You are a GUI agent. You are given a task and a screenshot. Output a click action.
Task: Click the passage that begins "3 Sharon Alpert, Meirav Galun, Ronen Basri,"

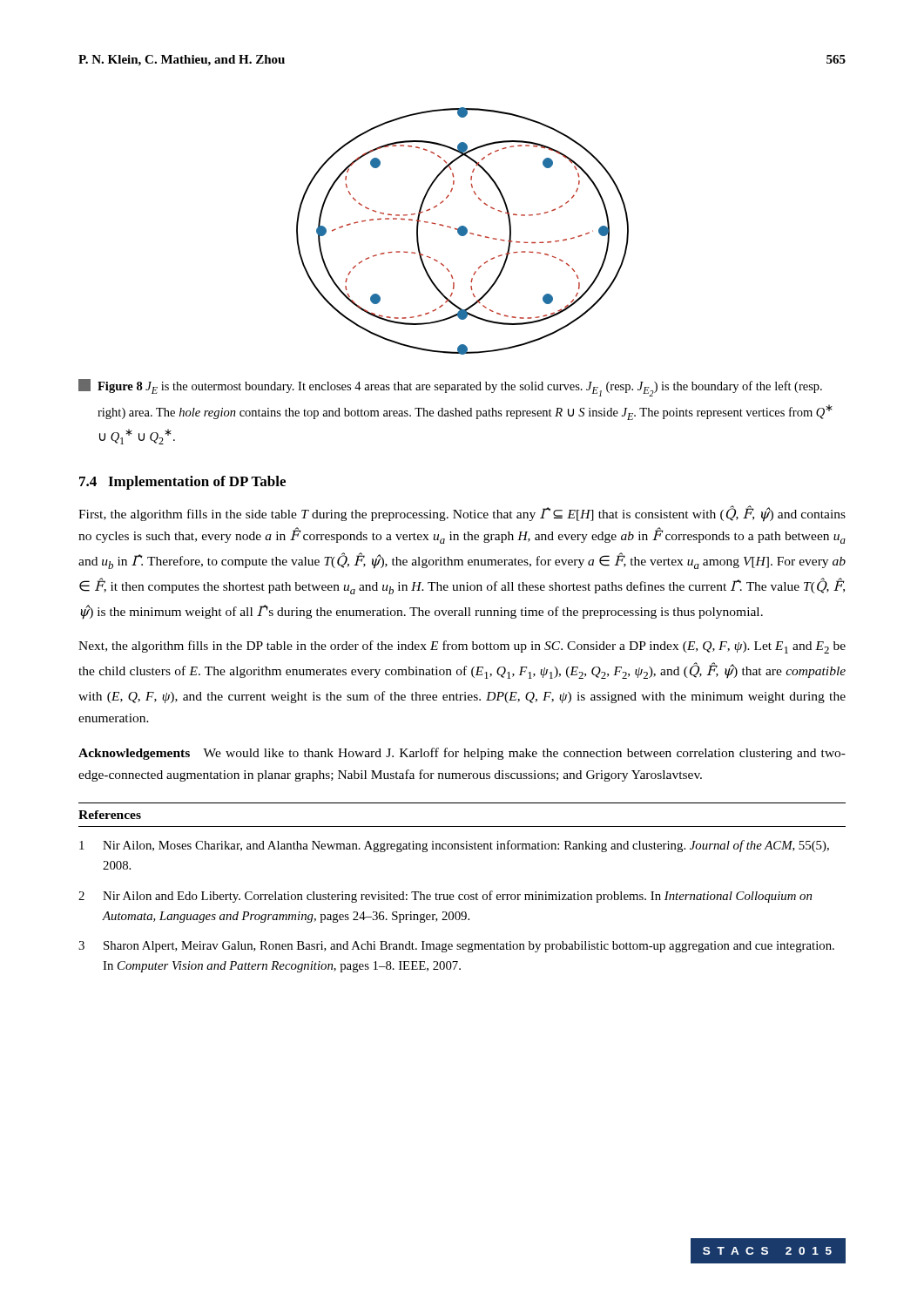coord(462,956)
